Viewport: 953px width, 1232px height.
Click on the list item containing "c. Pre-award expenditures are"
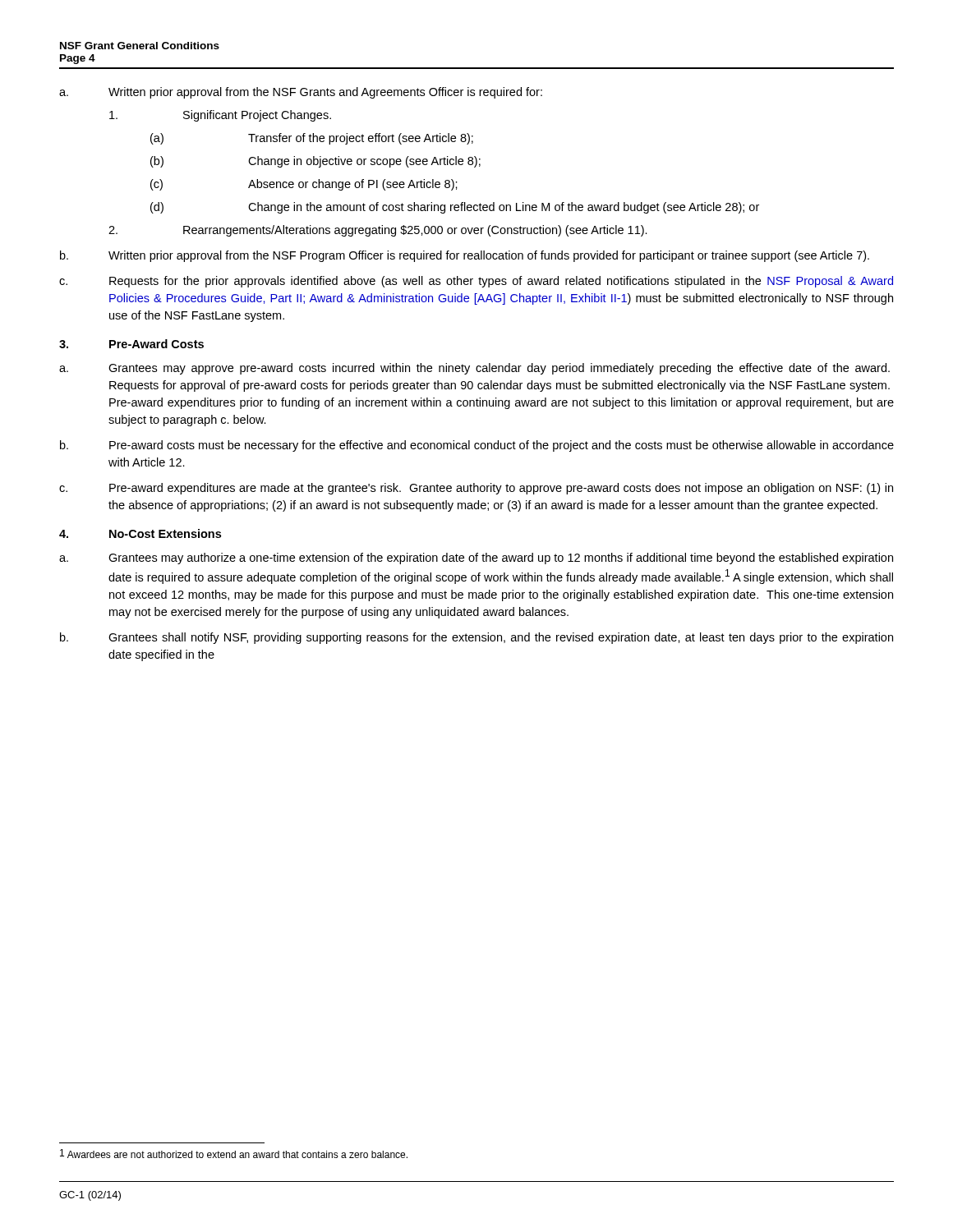pyautogui.click(x=476, y=497)
